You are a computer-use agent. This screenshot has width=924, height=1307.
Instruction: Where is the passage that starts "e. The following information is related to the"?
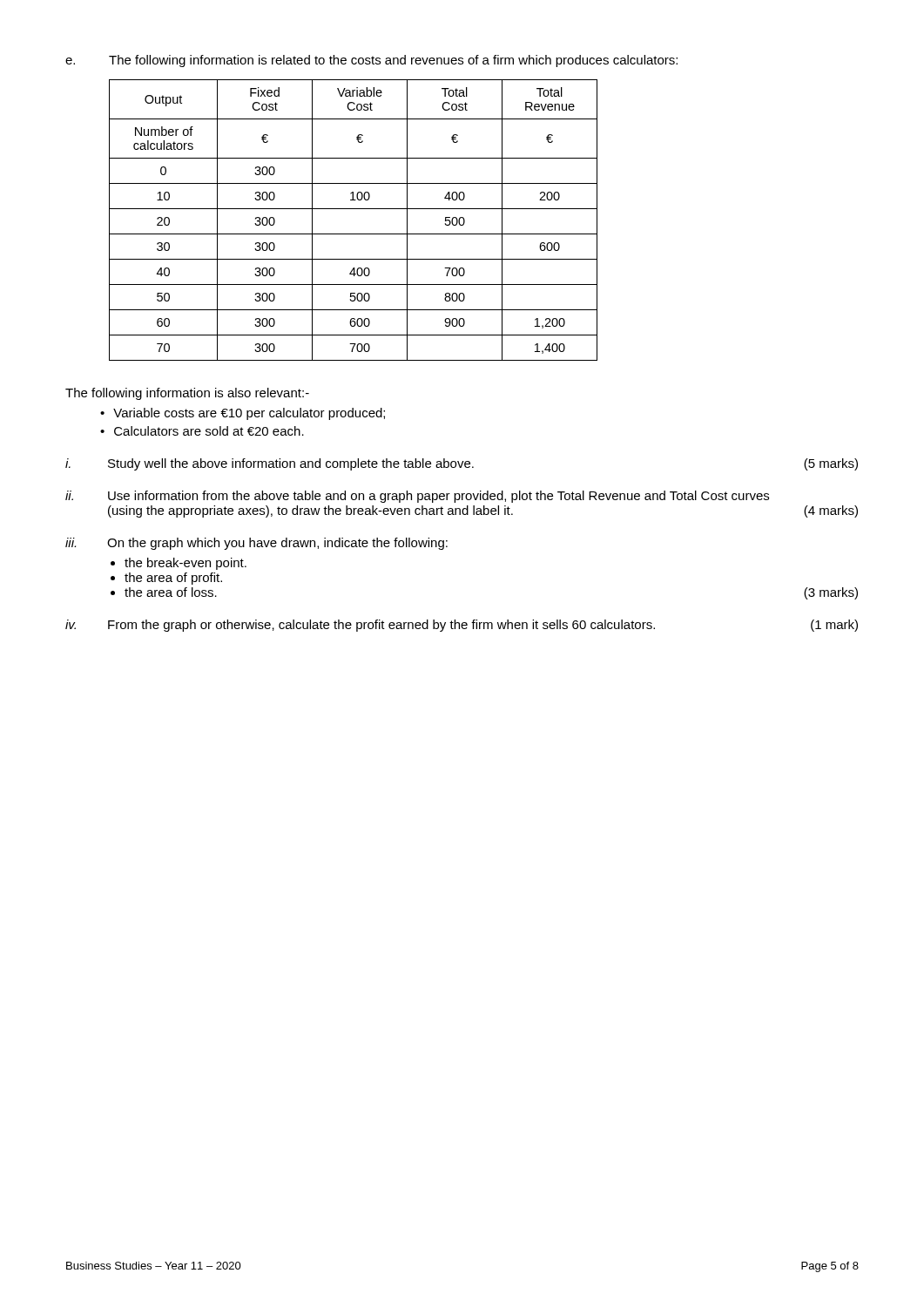pyautogui.click(x=372, y=60)
